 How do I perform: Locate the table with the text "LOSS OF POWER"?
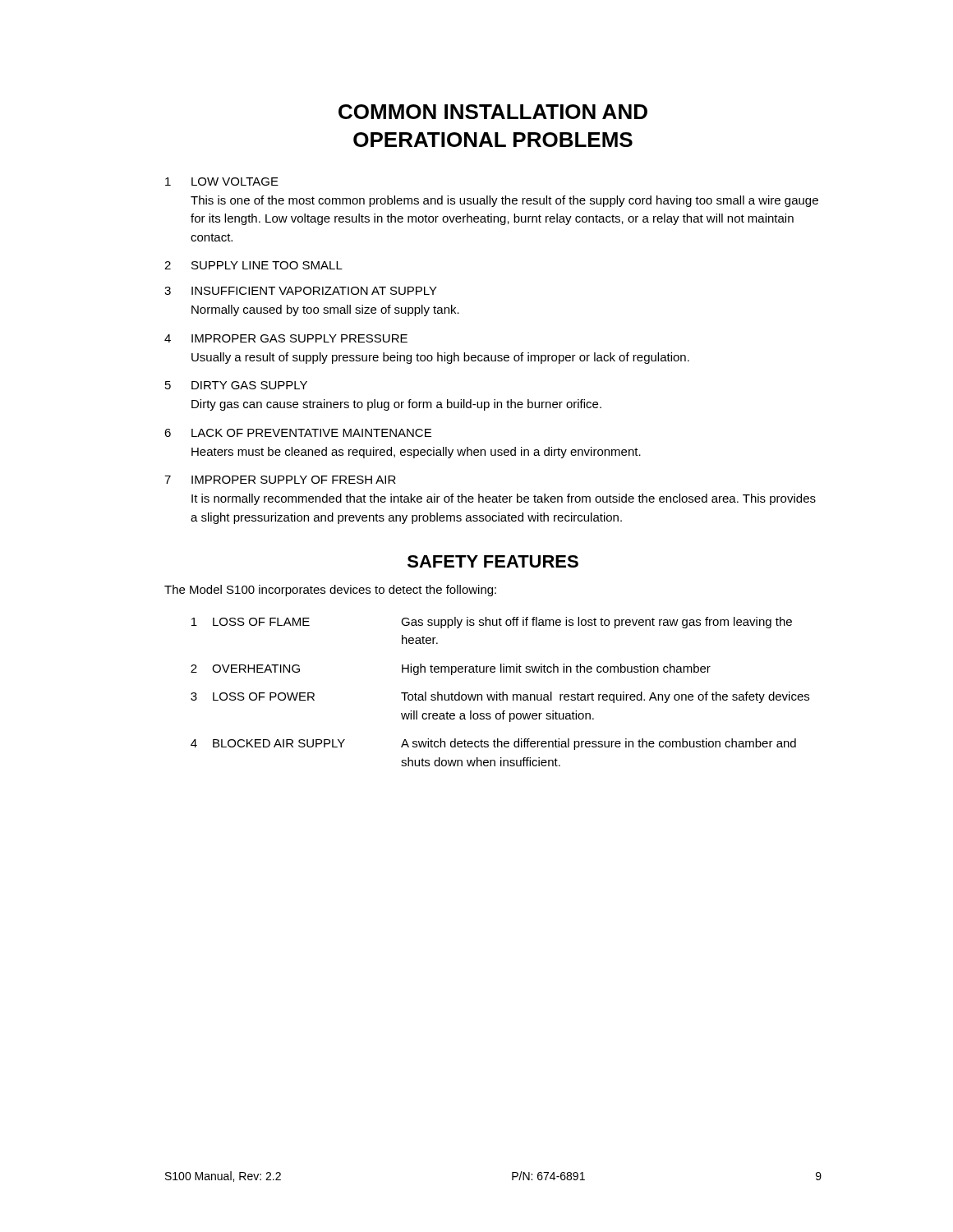click(x=493, y=692)
